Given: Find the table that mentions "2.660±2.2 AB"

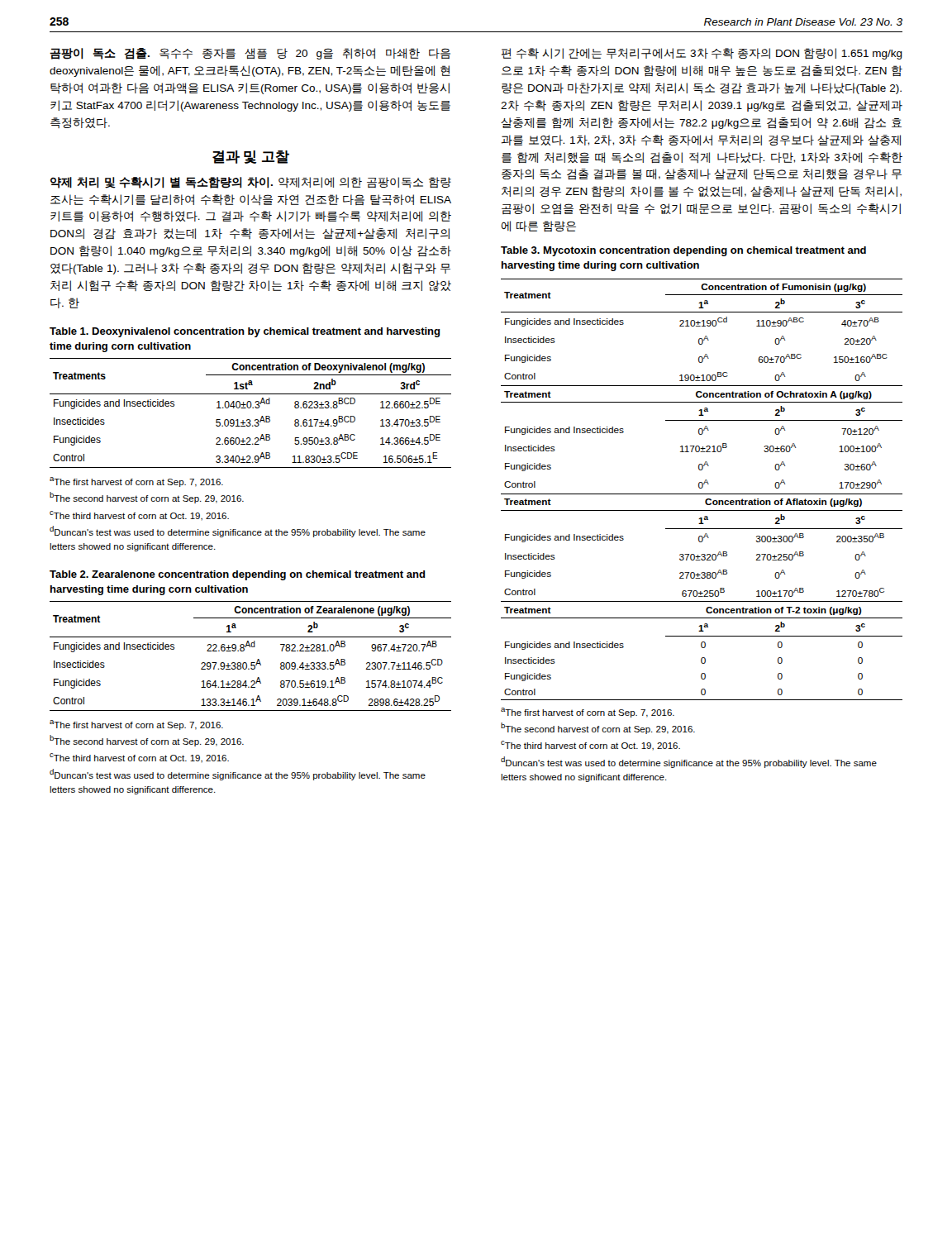Looking at the screenshot, I should point(250,413).
